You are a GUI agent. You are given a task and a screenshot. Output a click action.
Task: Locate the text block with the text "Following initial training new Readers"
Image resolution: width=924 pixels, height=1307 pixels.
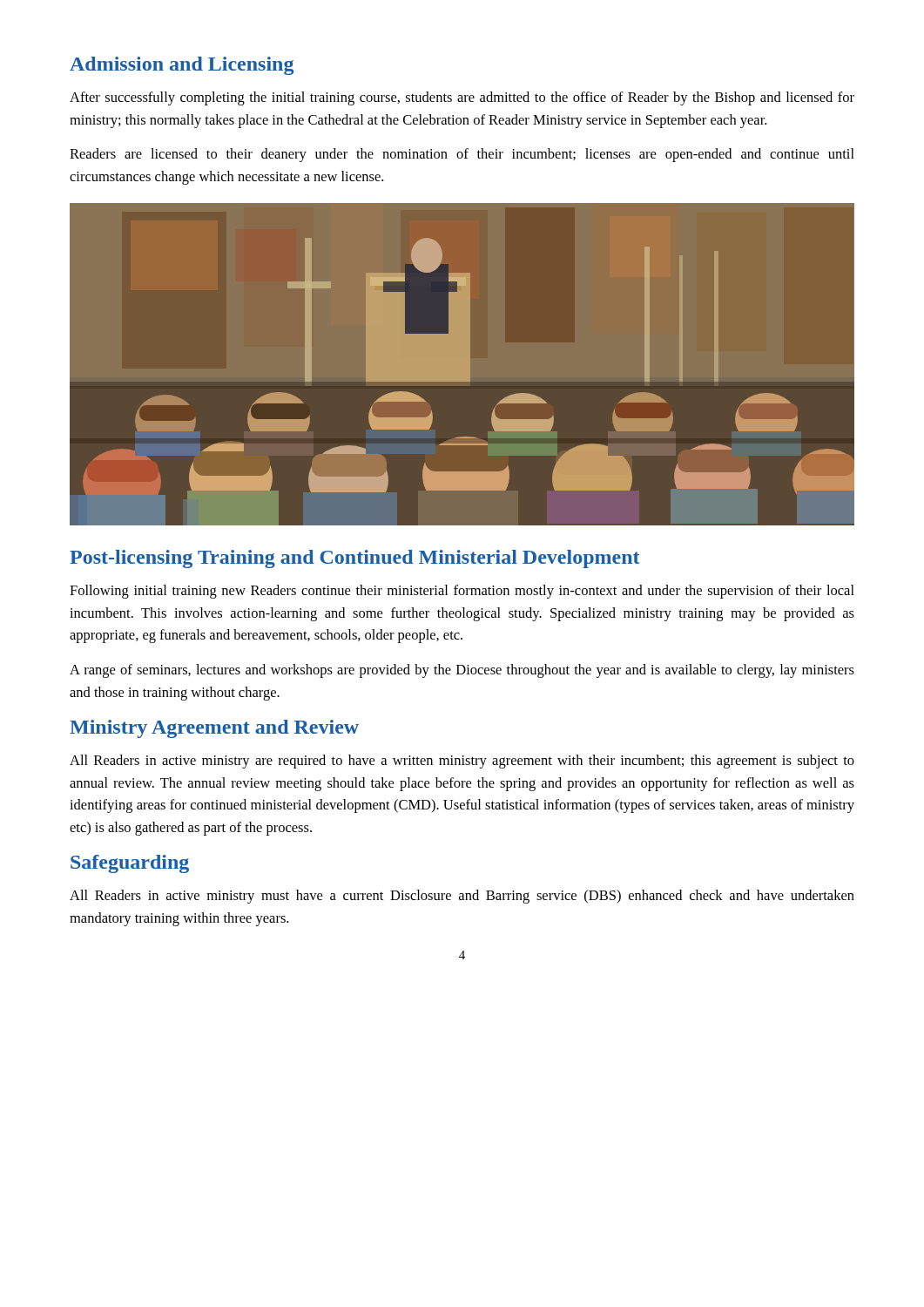click(x=462, y=613)
